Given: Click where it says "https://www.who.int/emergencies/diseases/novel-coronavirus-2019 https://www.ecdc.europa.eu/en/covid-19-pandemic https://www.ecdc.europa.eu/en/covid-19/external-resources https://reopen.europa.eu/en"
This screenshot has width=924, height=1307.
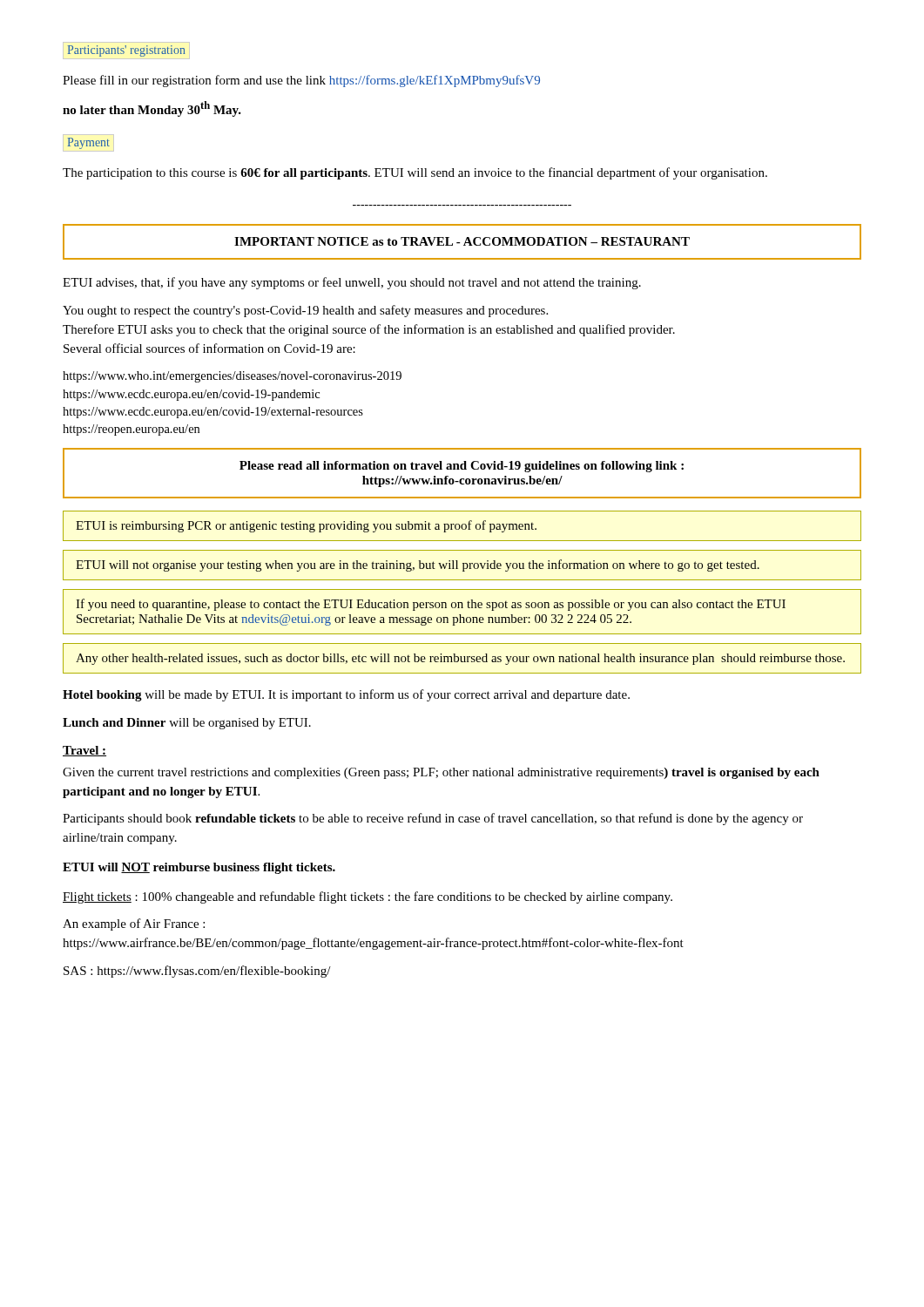Looking at the screenshot, I should point(232,377).
